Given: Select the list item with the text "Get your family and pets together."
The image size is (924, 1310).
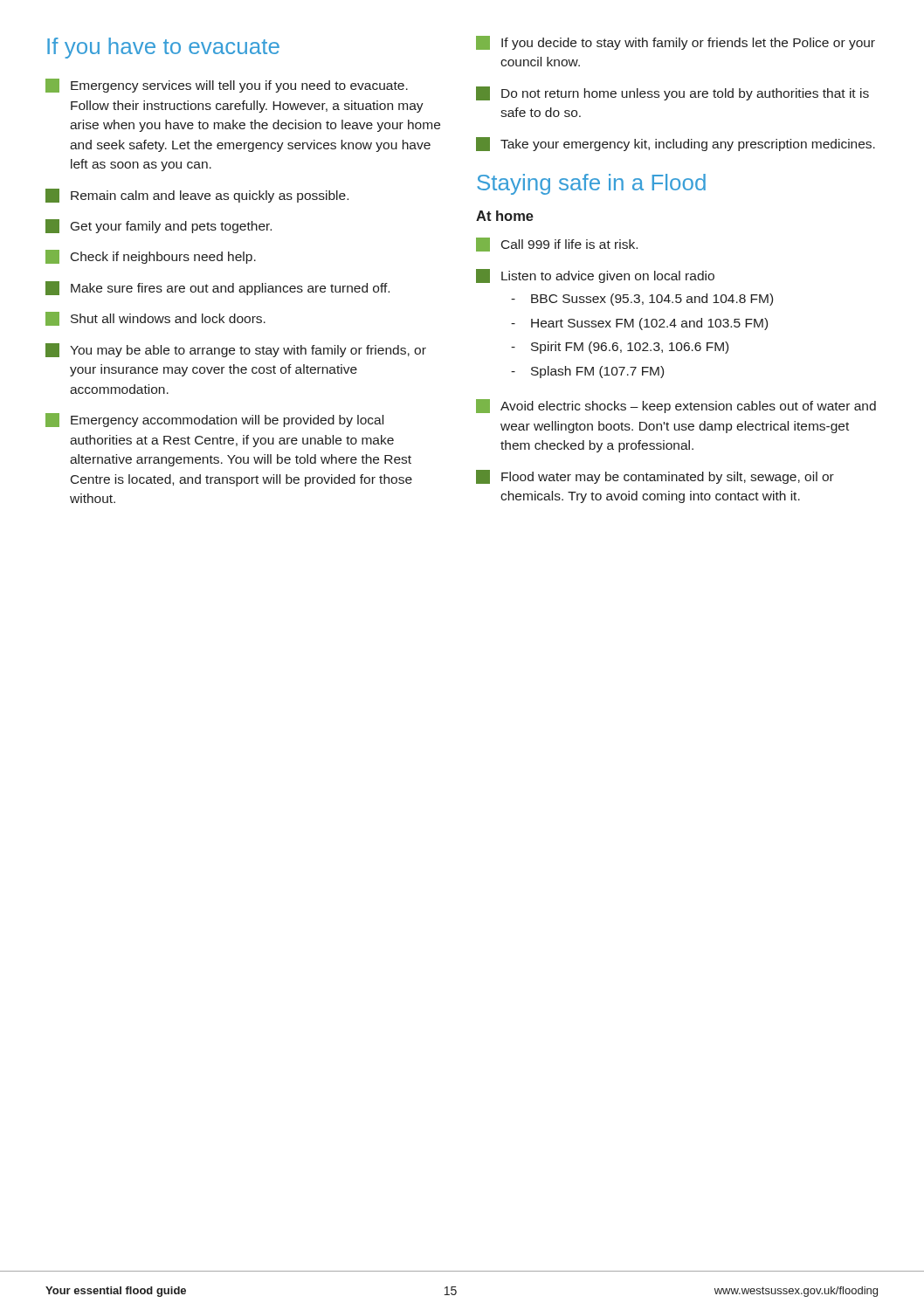Looking at the screenshot, I should tap(247, 226).
